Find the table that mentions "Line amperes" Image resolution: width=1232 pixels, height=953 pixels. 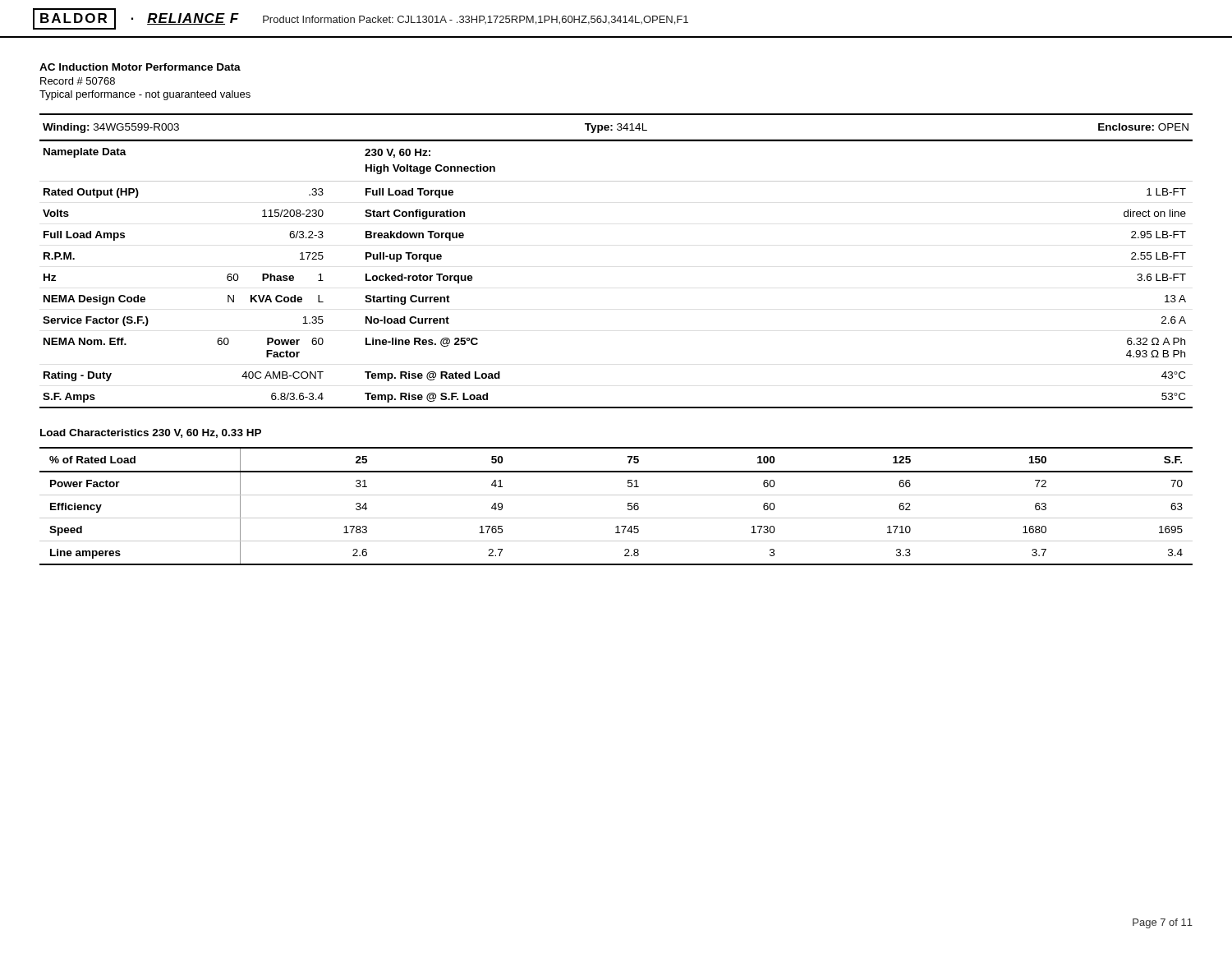click(616, 506)
